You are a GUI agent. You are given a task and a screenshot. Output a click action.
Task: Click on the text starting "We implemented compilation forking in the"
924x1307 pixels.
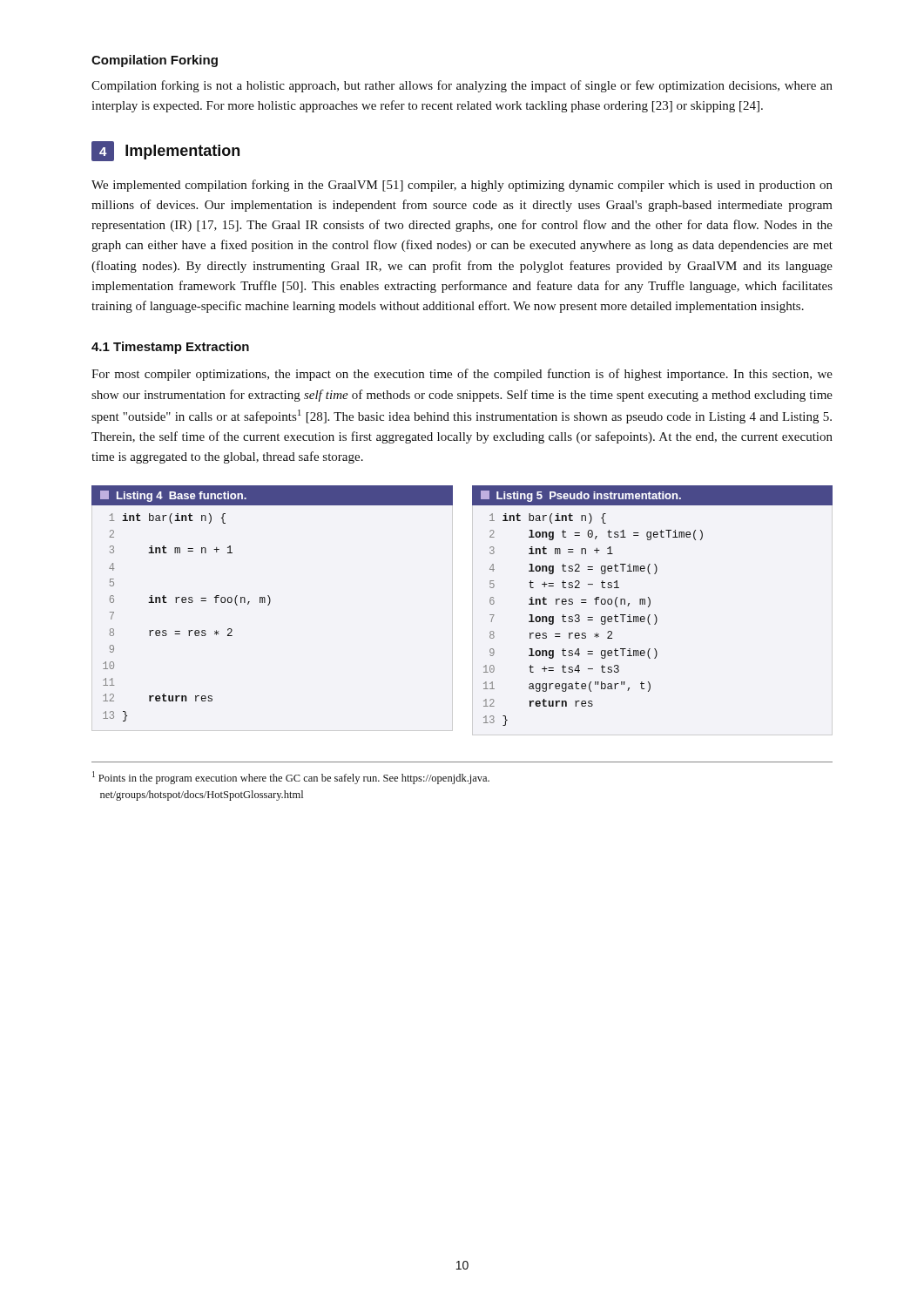click(462, 245)
